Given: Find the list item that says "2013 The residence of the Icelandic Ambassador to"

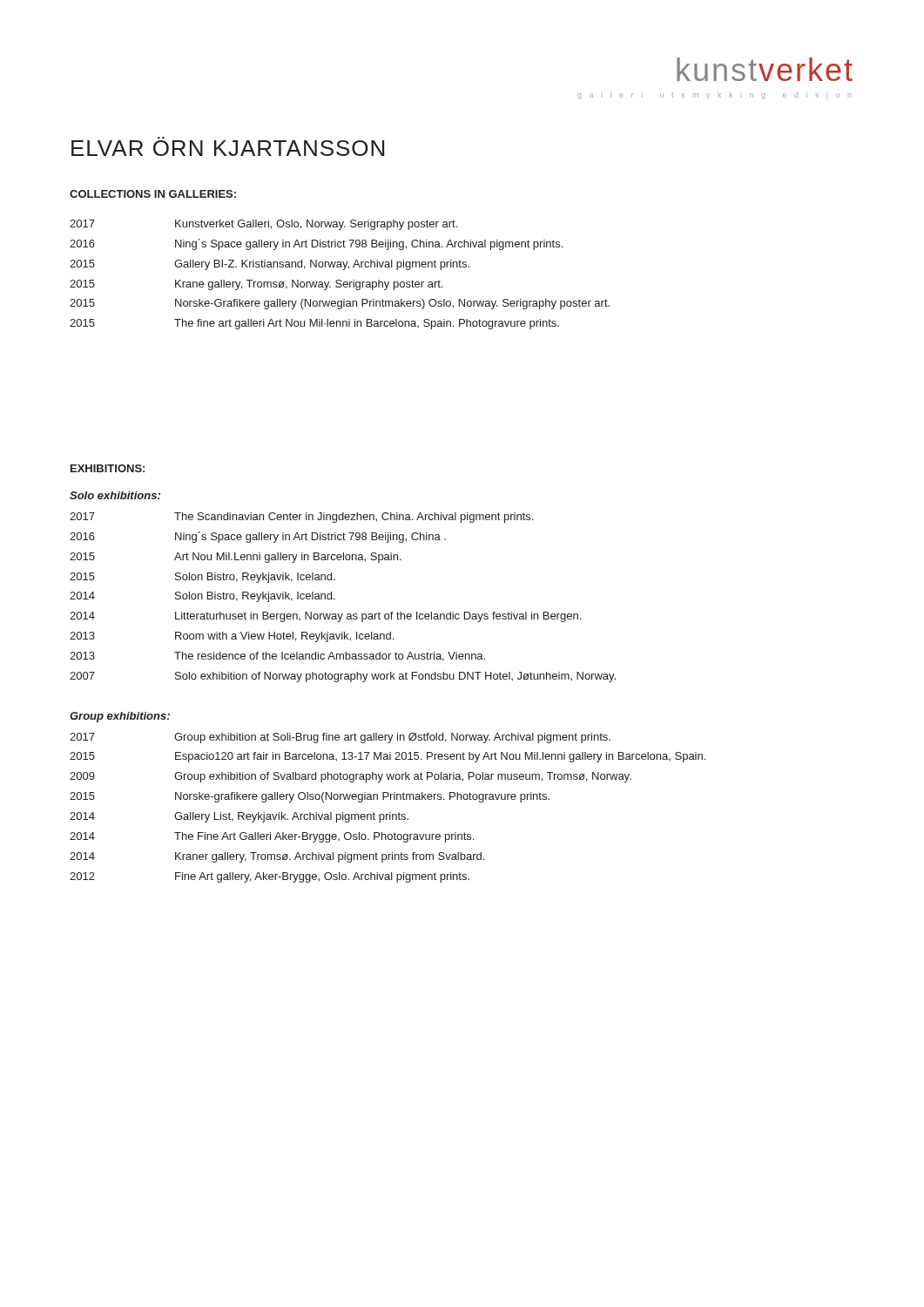Looking at the screenshot, I should click(462, 656).
